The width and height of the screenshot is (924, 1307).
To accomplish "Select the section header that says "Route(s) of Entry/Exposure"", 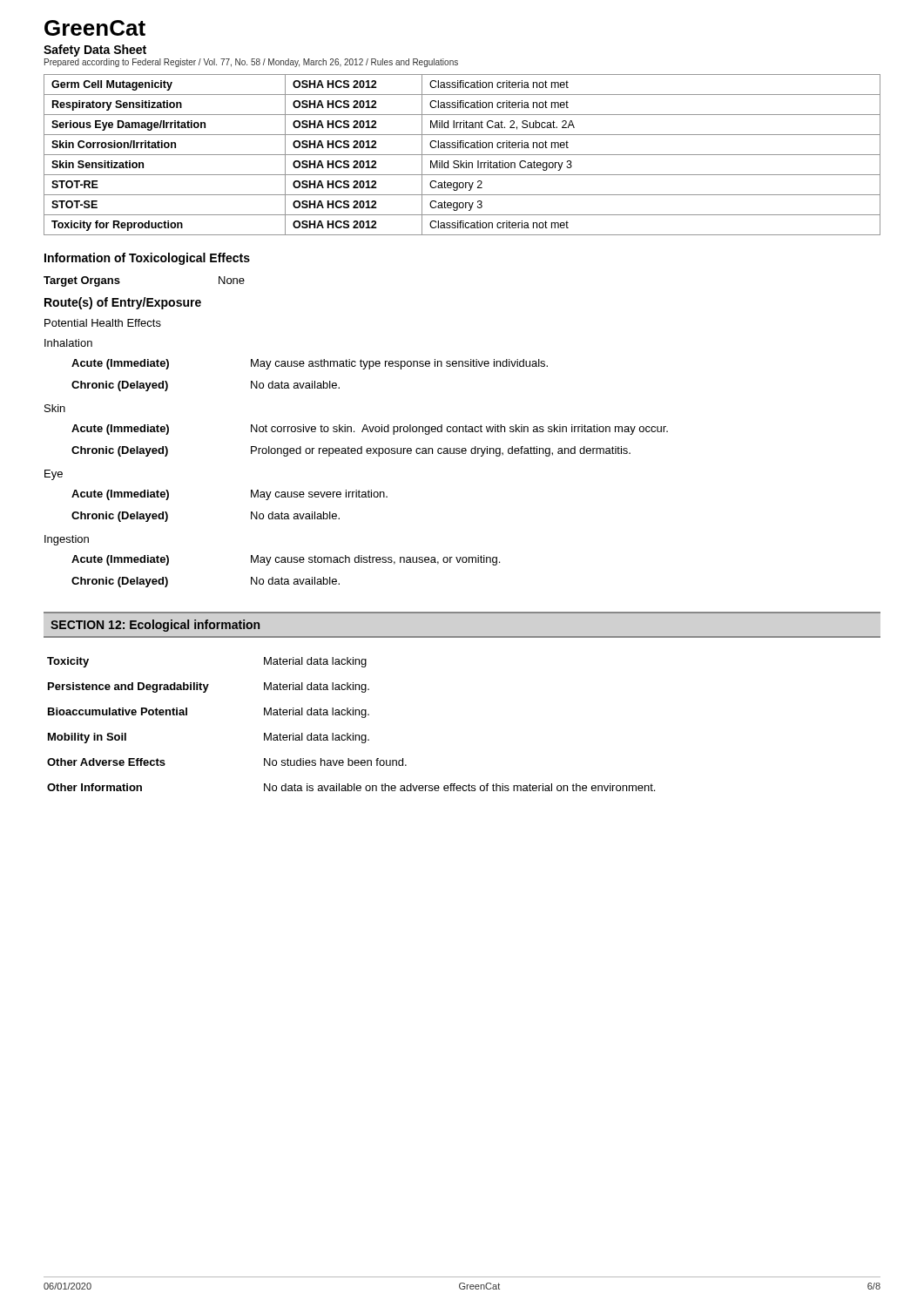I will [x=122, y=302].
